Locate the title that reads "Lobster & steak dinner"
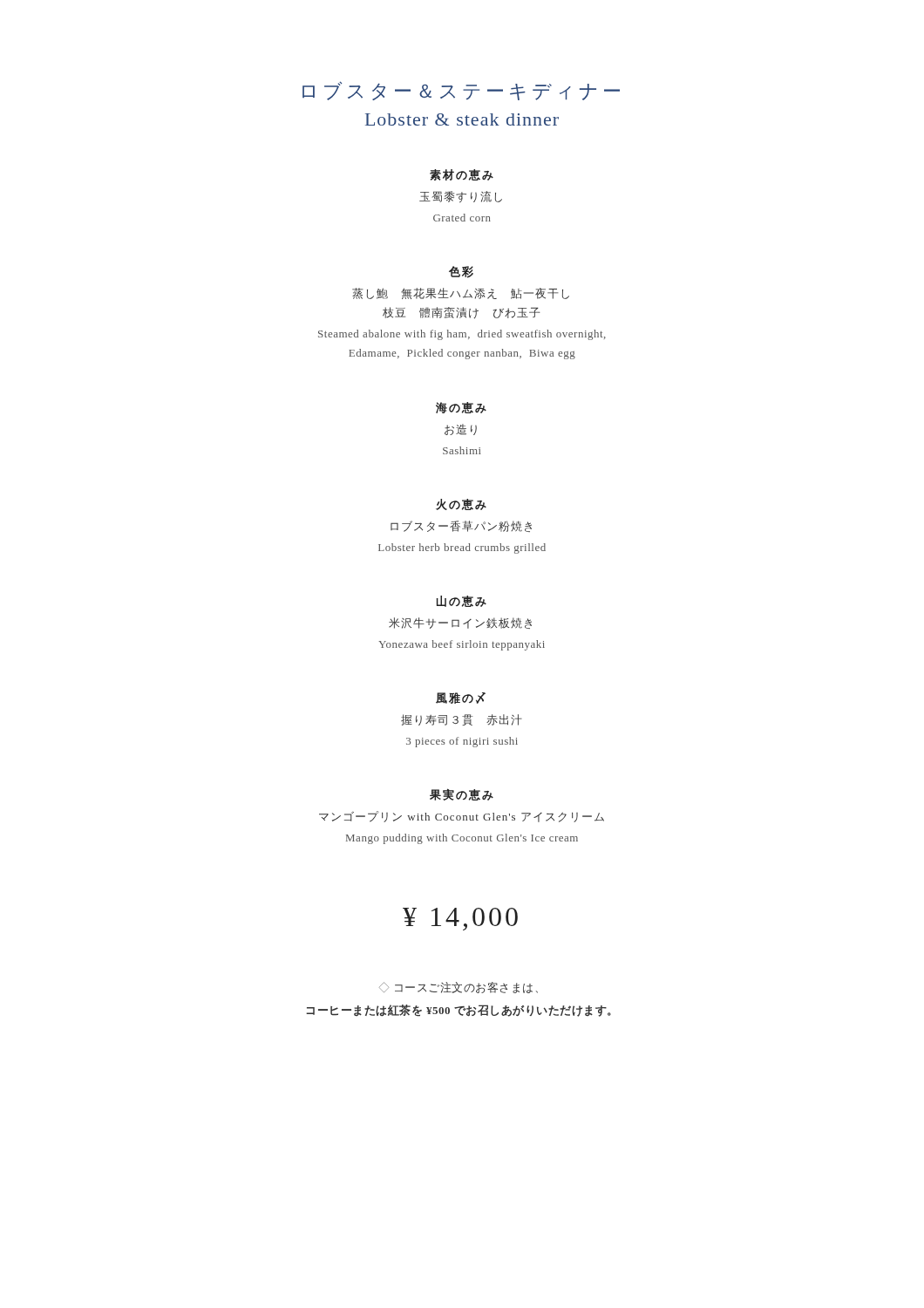The image size is (924, 1308). click(462, 119)
